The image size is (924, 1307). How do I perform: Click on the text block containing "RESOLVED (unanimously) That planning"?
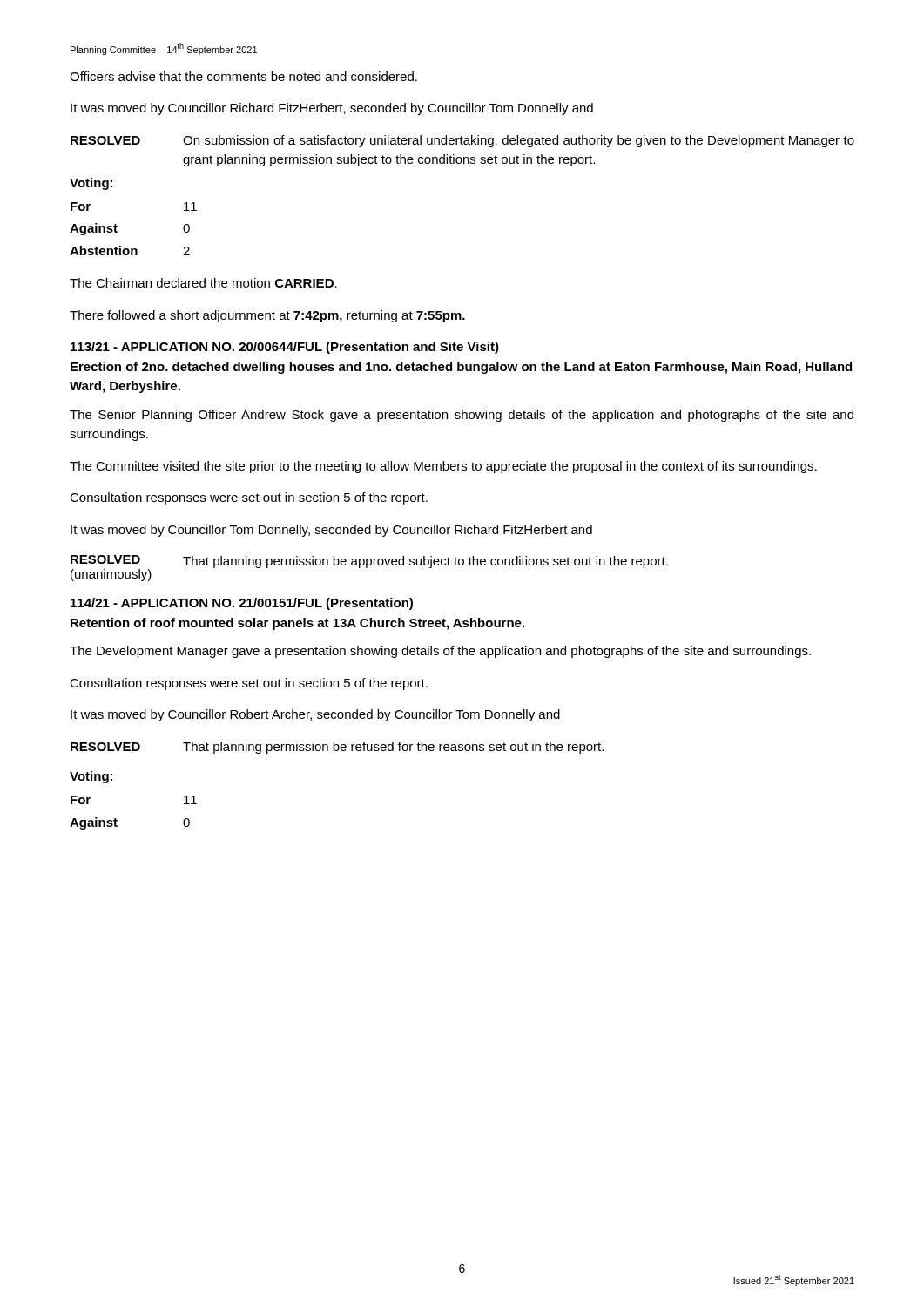pyautogui.click(x=462, y=567)
